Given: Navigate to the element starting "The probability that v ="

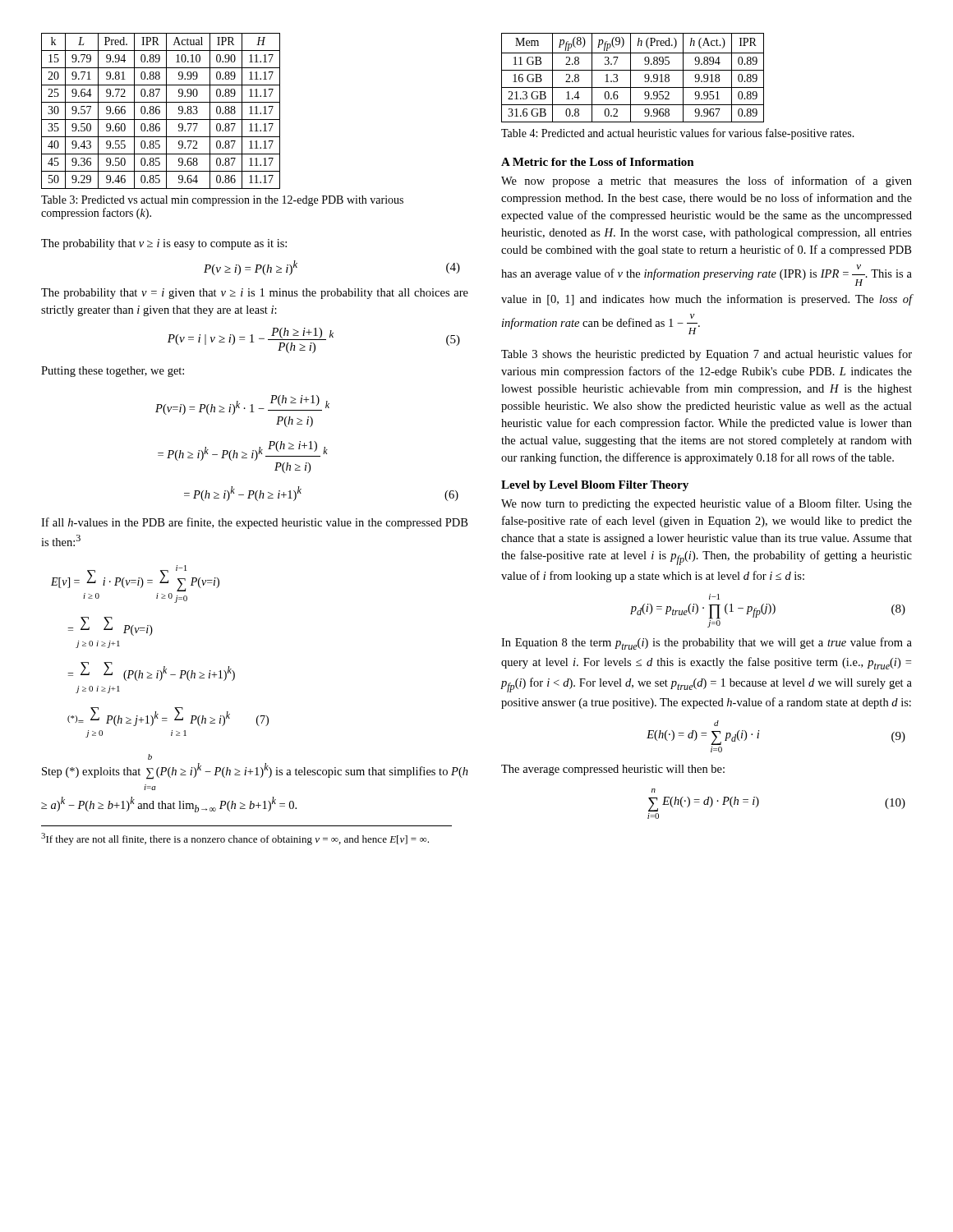Looking at the screenshot, I should tap(255, 301).
